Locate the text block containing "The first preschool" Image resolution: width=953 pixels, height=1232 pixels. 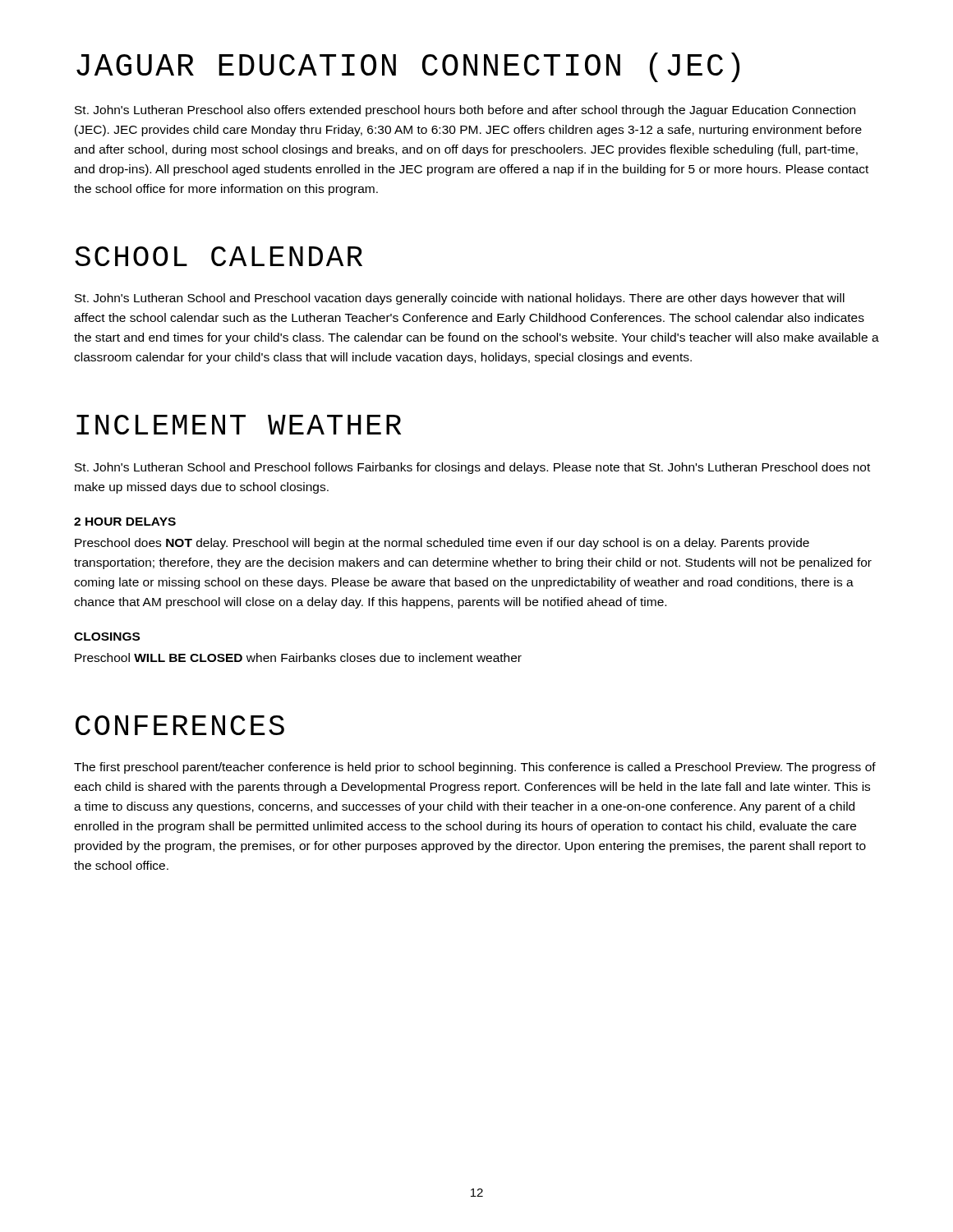pos(476,817)
